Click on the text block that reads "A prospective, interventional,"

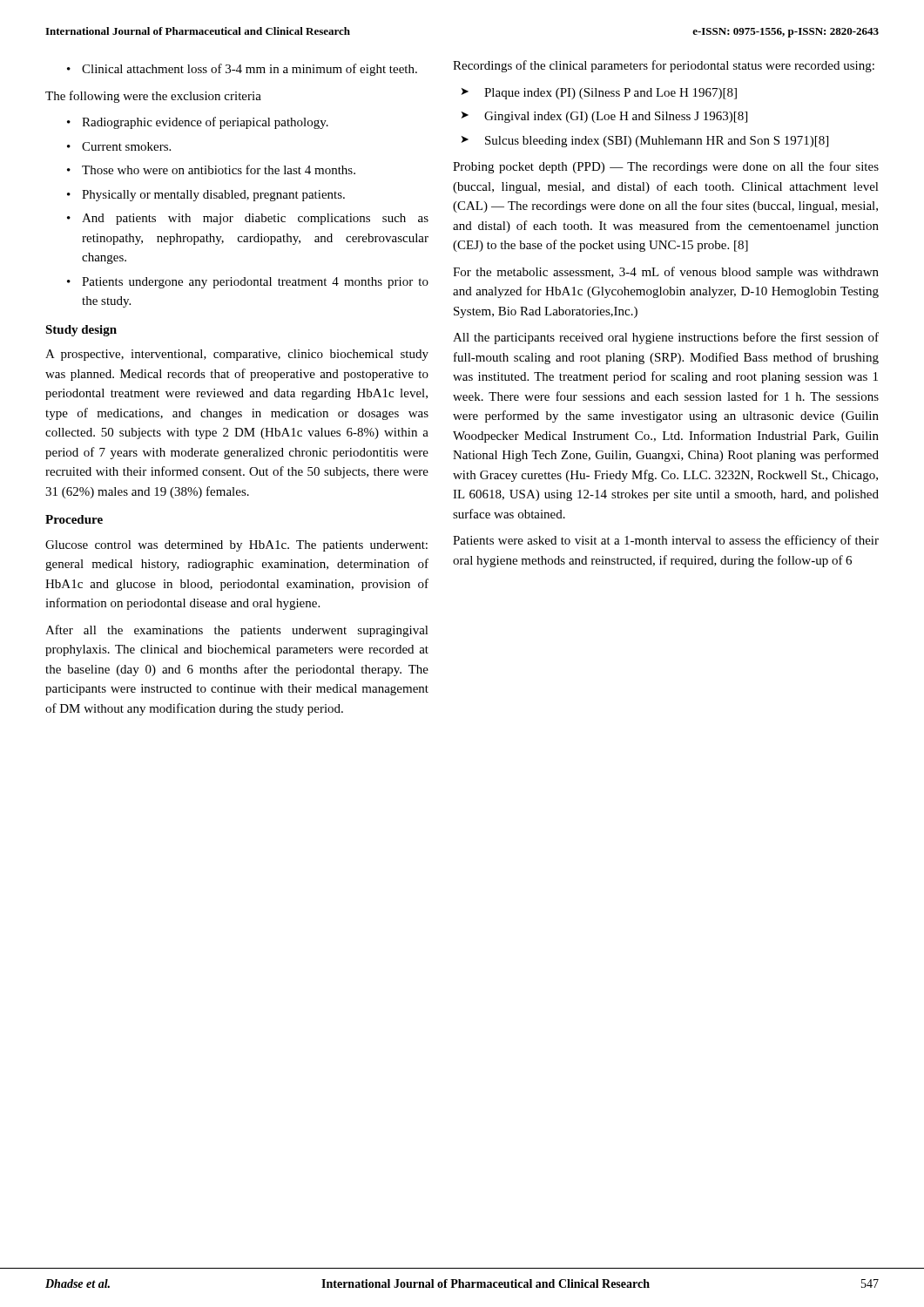tap(237, 423)
